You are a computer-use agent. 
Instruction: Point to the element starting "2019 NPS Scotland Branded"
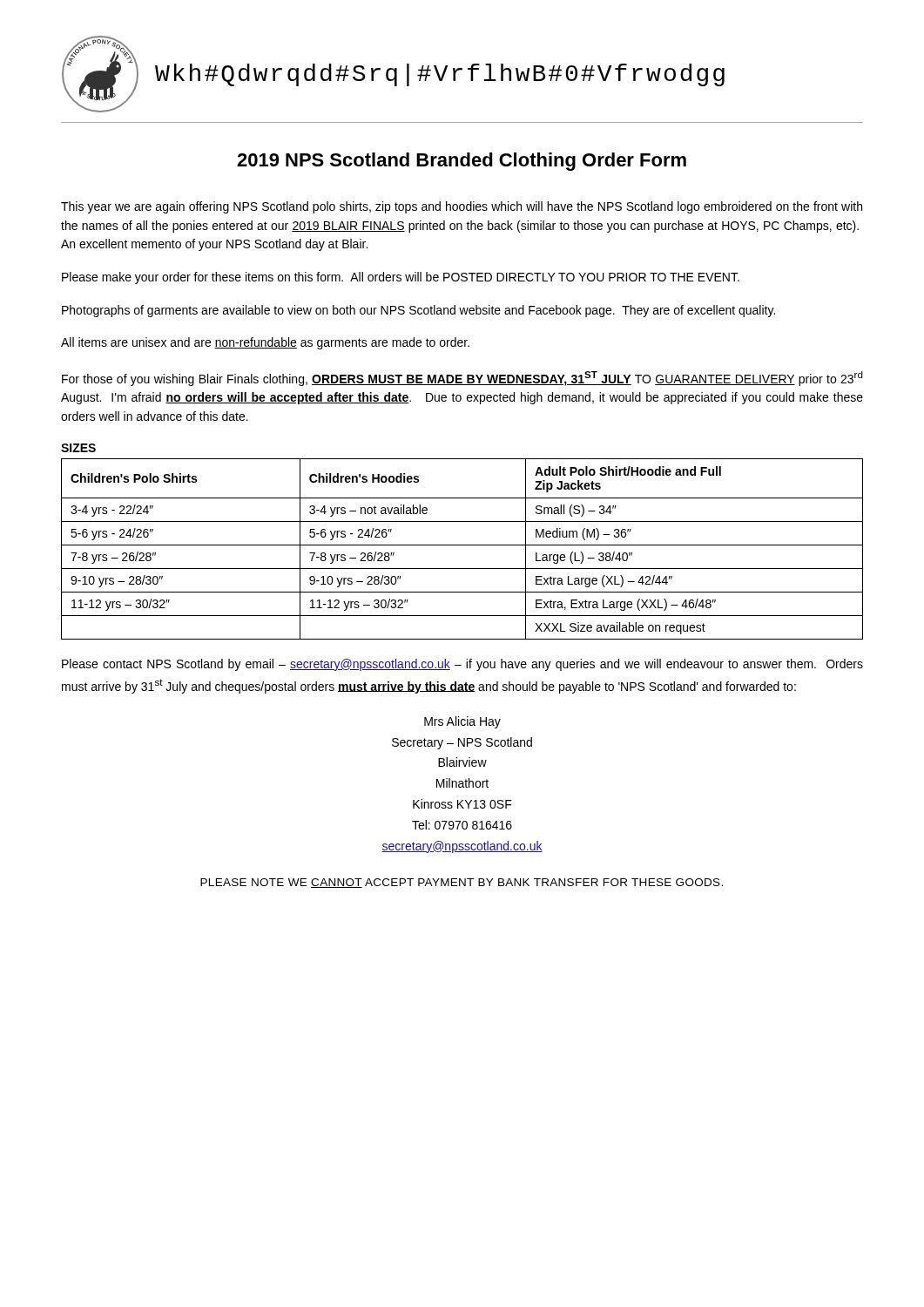462,160
